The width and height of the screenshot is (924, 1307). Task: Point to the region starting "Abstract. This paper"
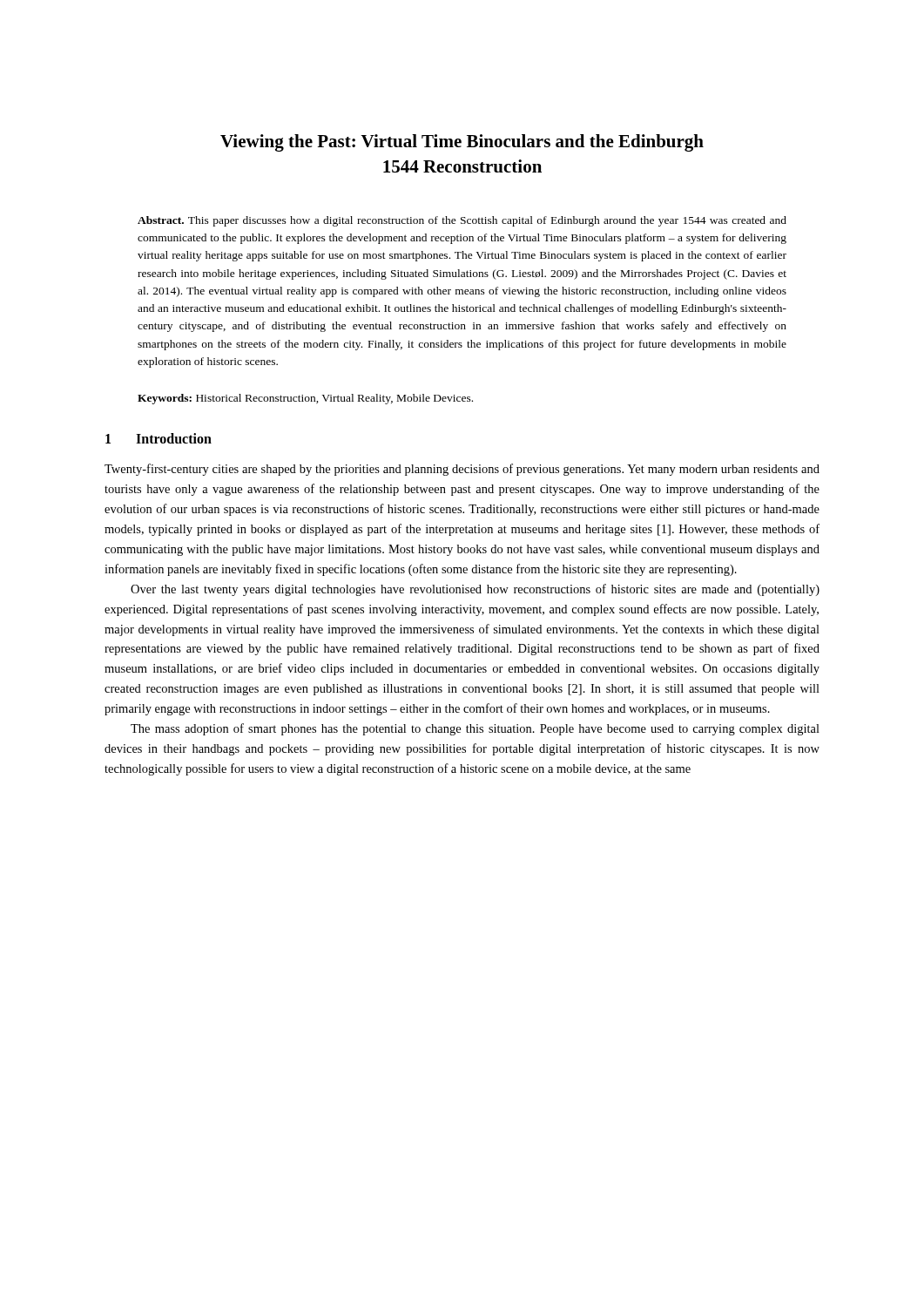(462, 291)
